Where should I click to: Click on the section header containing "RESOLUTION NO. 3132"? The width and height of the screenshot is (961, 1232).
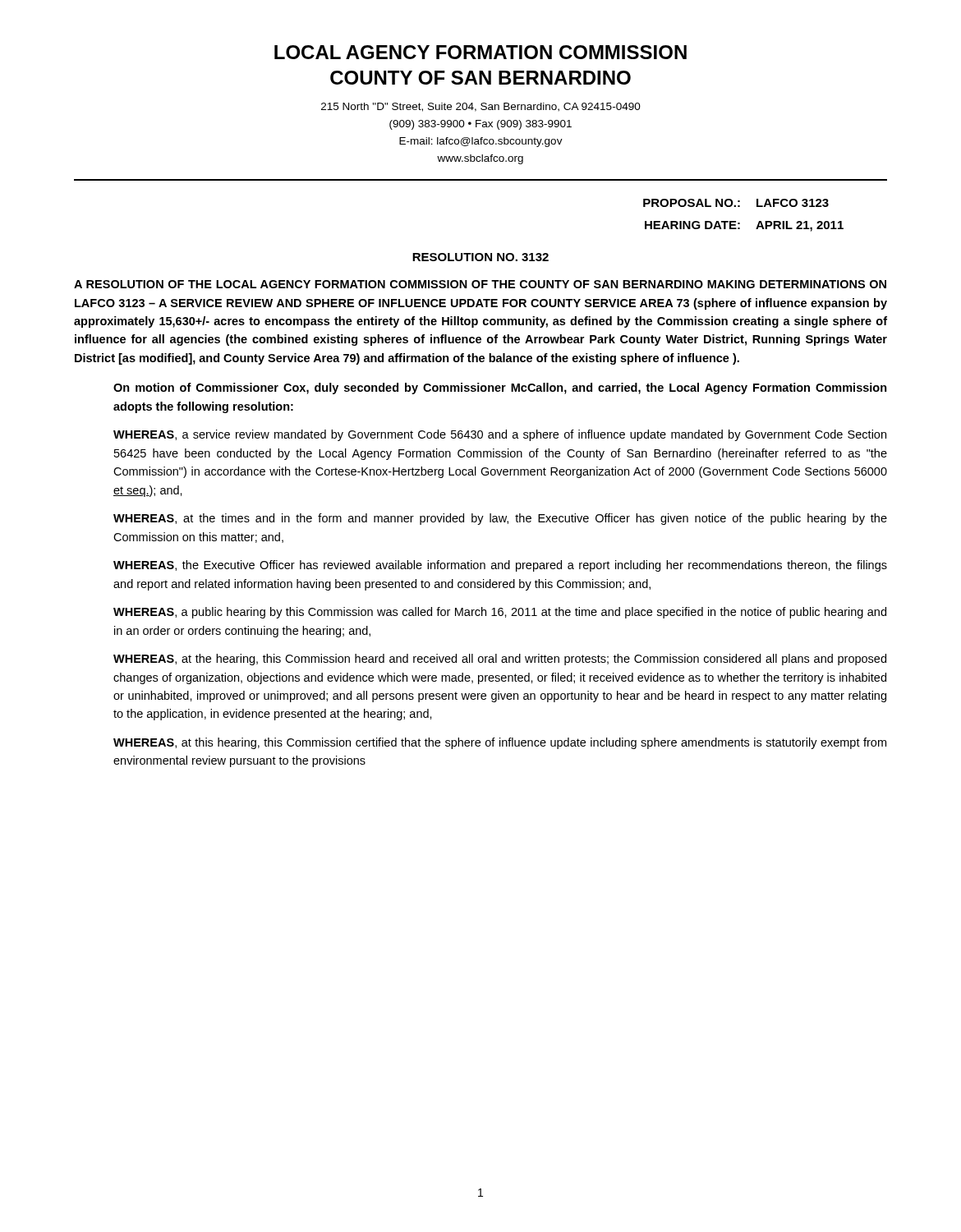[480, 257]
